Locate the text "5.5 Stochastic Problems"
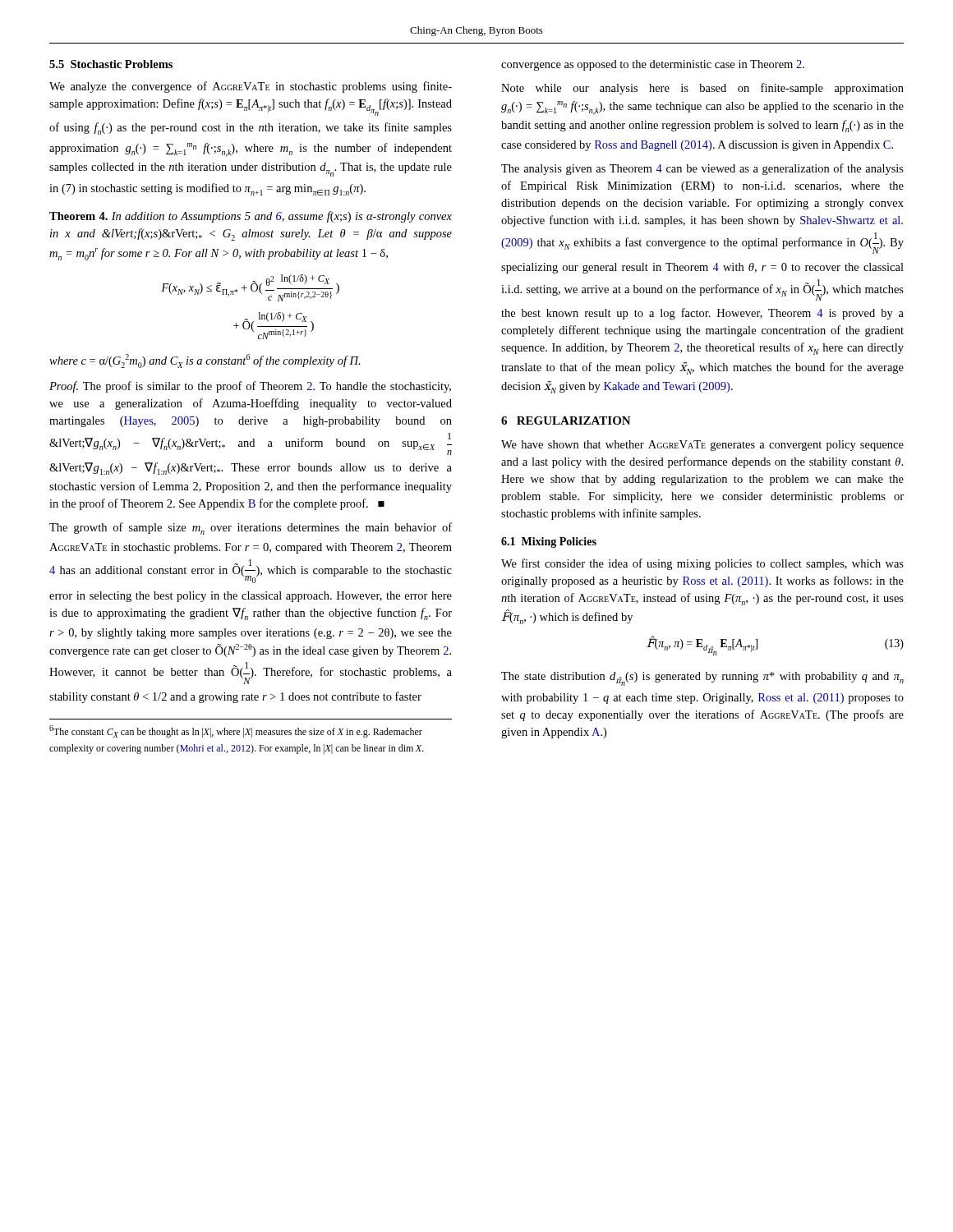 pyautogui.click(x=111, y=64)
